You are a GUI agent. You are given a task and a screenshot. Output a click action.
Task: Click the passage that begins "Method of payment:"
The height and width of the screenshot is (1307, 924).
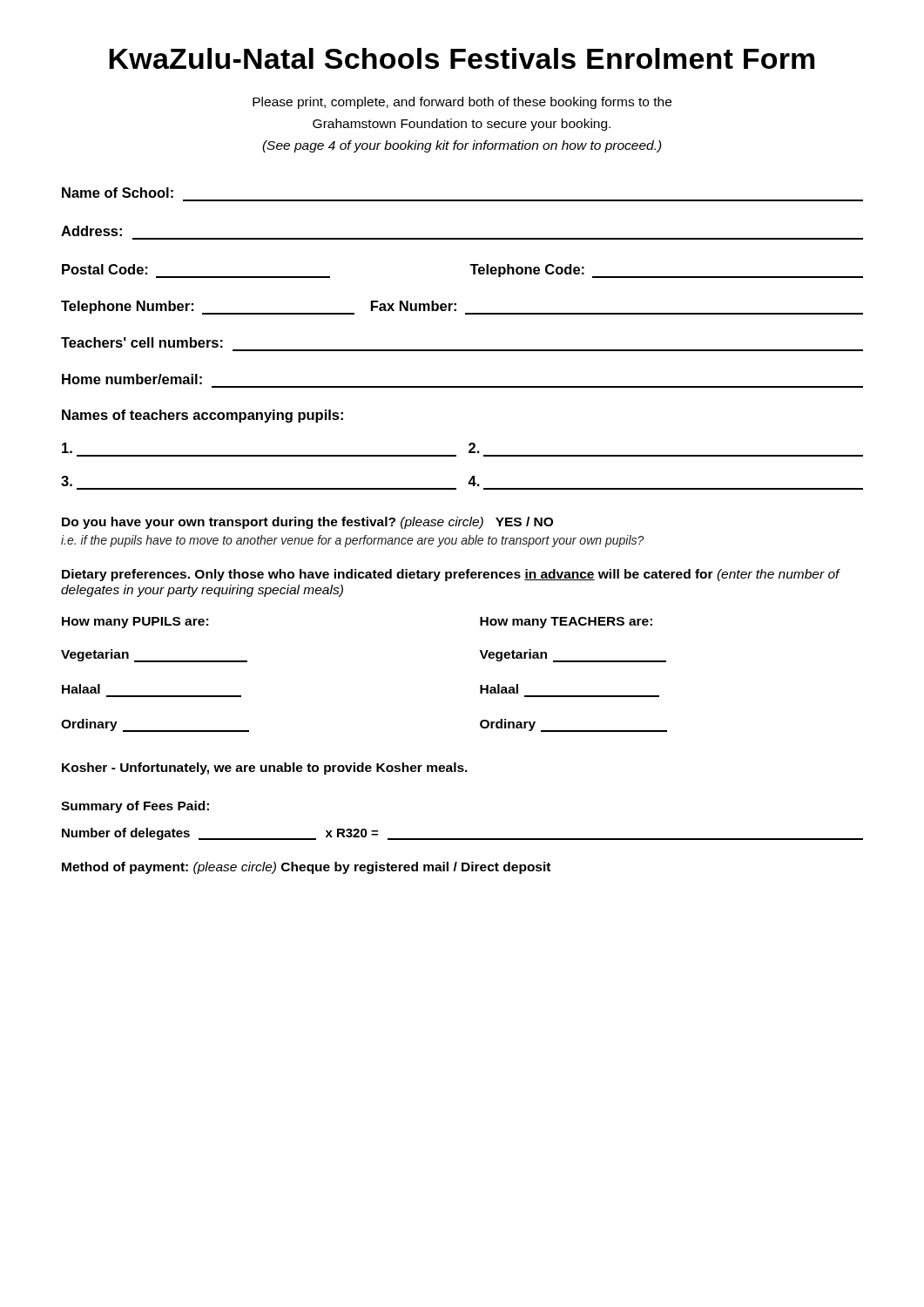[x=306, y=867]
